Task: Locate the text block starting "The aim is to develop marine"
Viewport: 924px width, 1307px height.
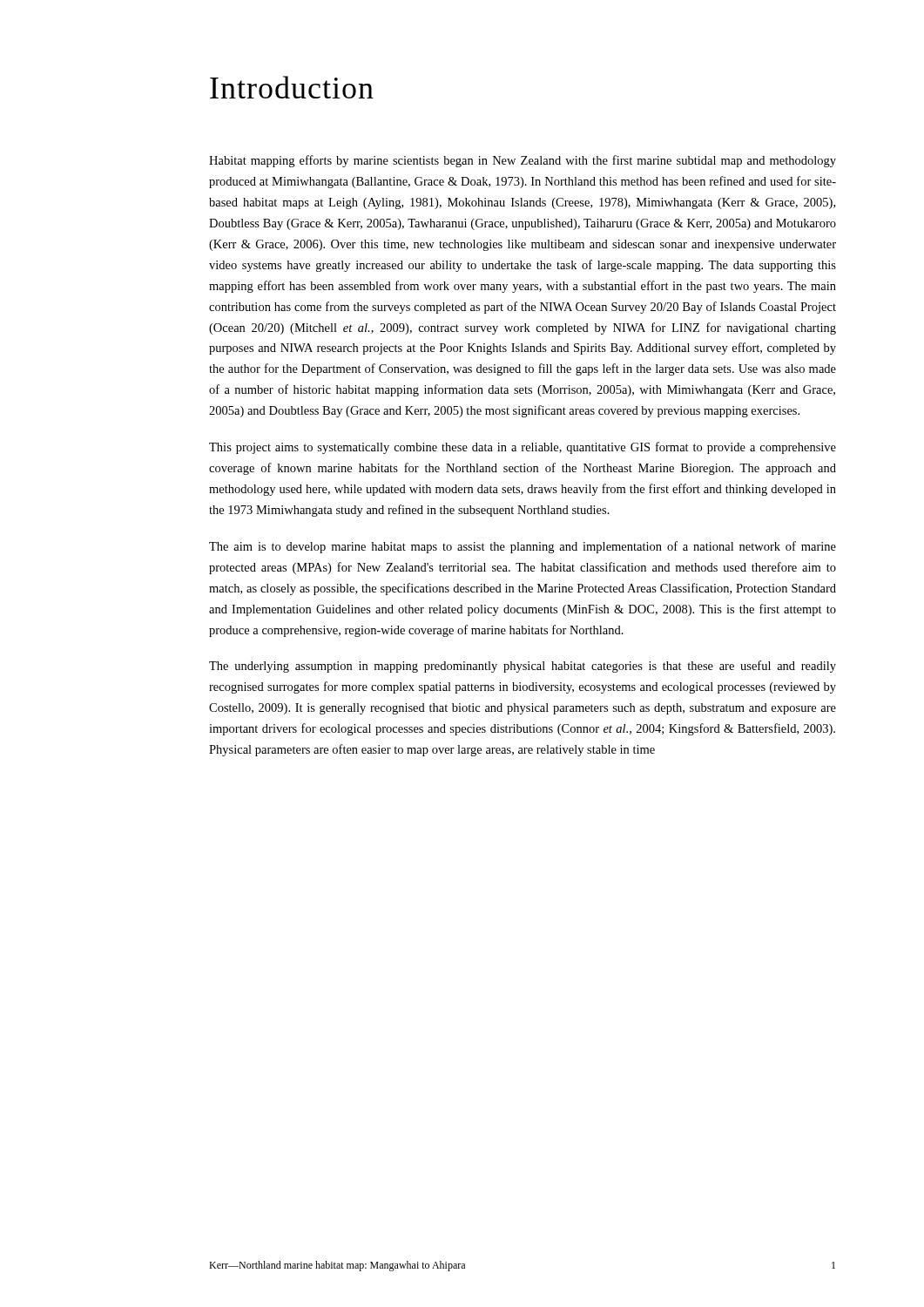Action: click(523, 588)
